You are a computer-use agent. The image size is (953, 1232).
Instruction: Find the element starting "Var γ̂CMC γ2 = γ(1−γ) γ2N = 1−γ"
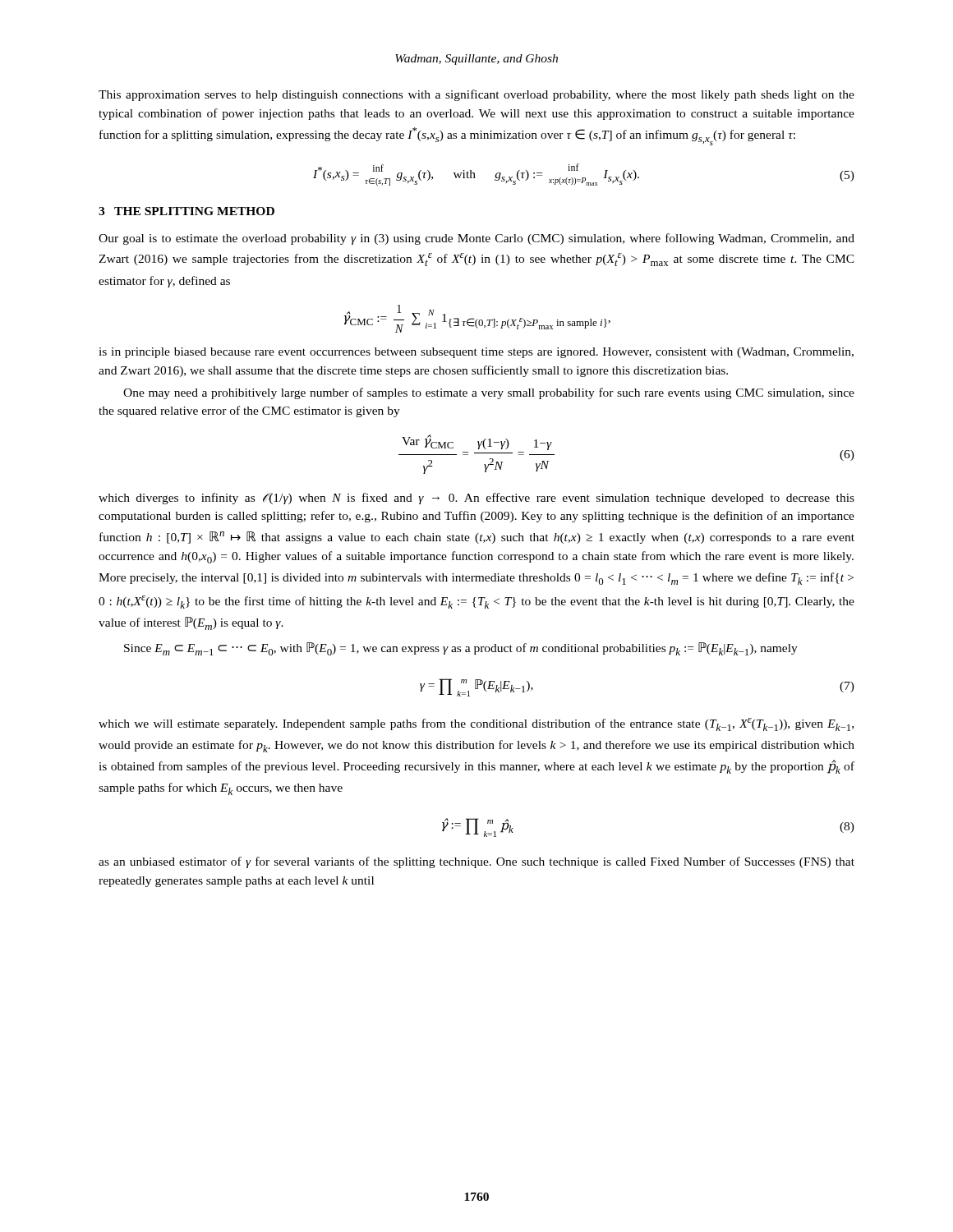tap(493, 453)
